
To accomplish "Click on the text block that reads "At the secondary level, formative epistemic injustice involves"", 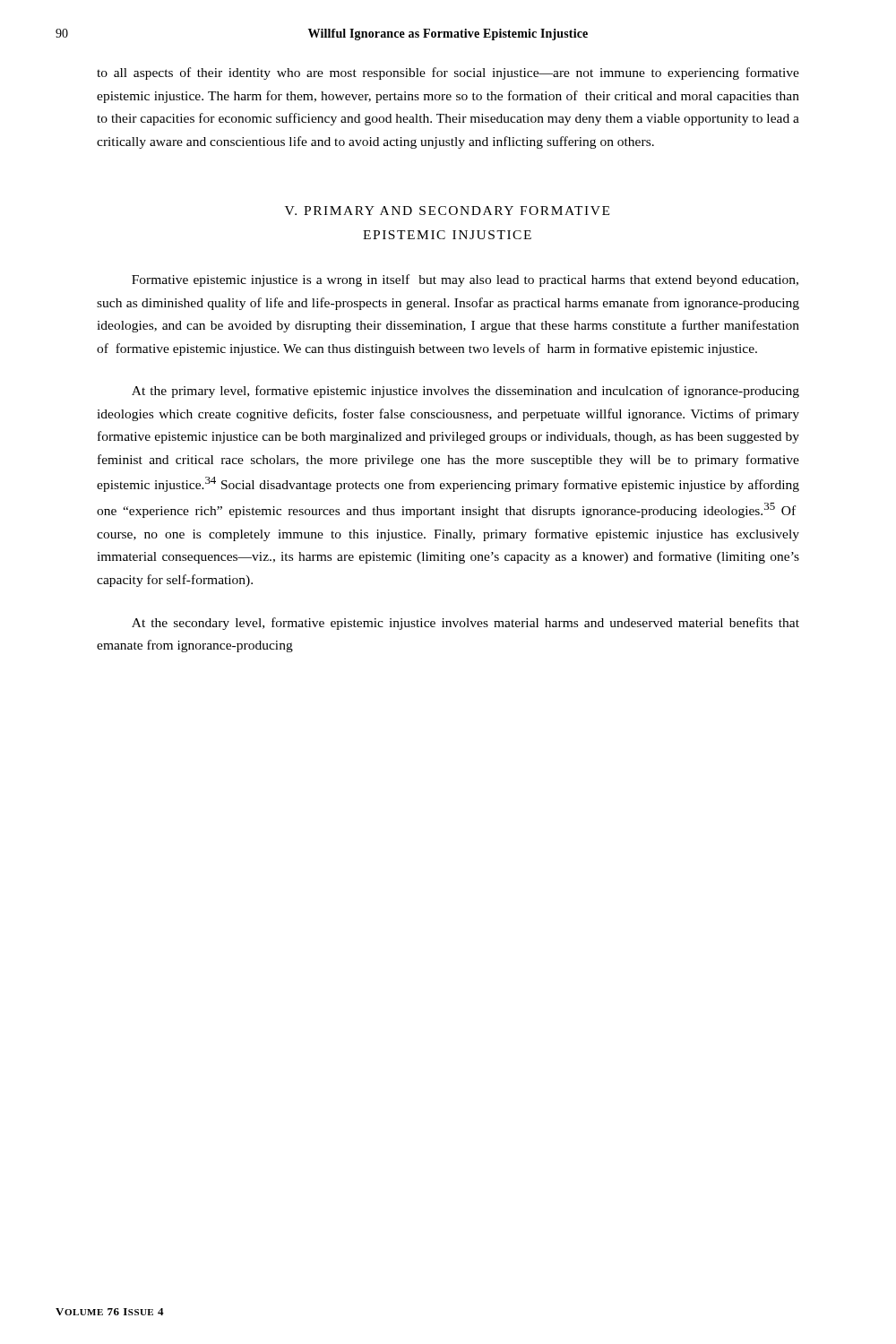I will coord(448,633).
